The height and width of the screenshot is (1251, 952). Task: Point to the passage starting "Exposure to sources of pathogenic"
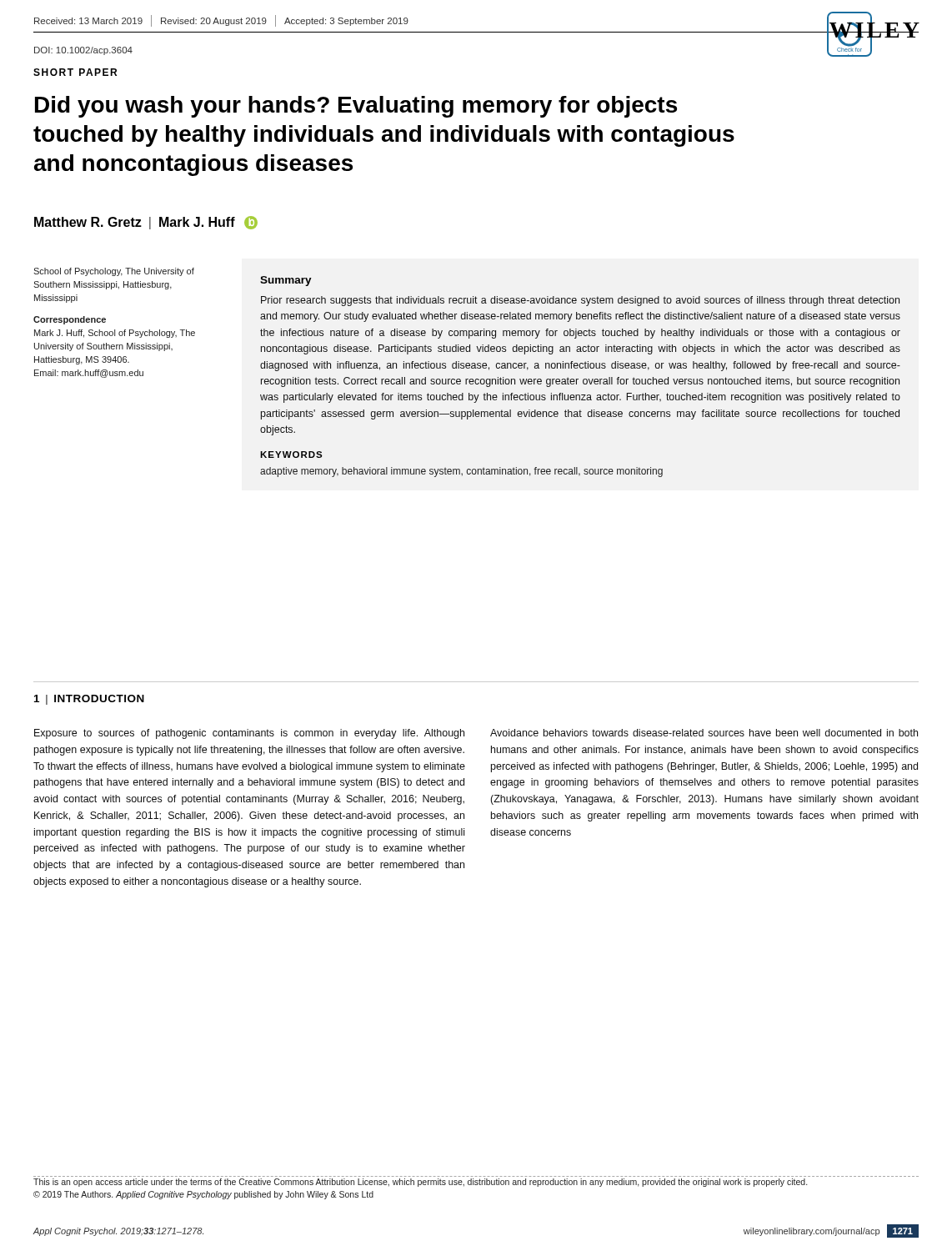pos(249,807)
